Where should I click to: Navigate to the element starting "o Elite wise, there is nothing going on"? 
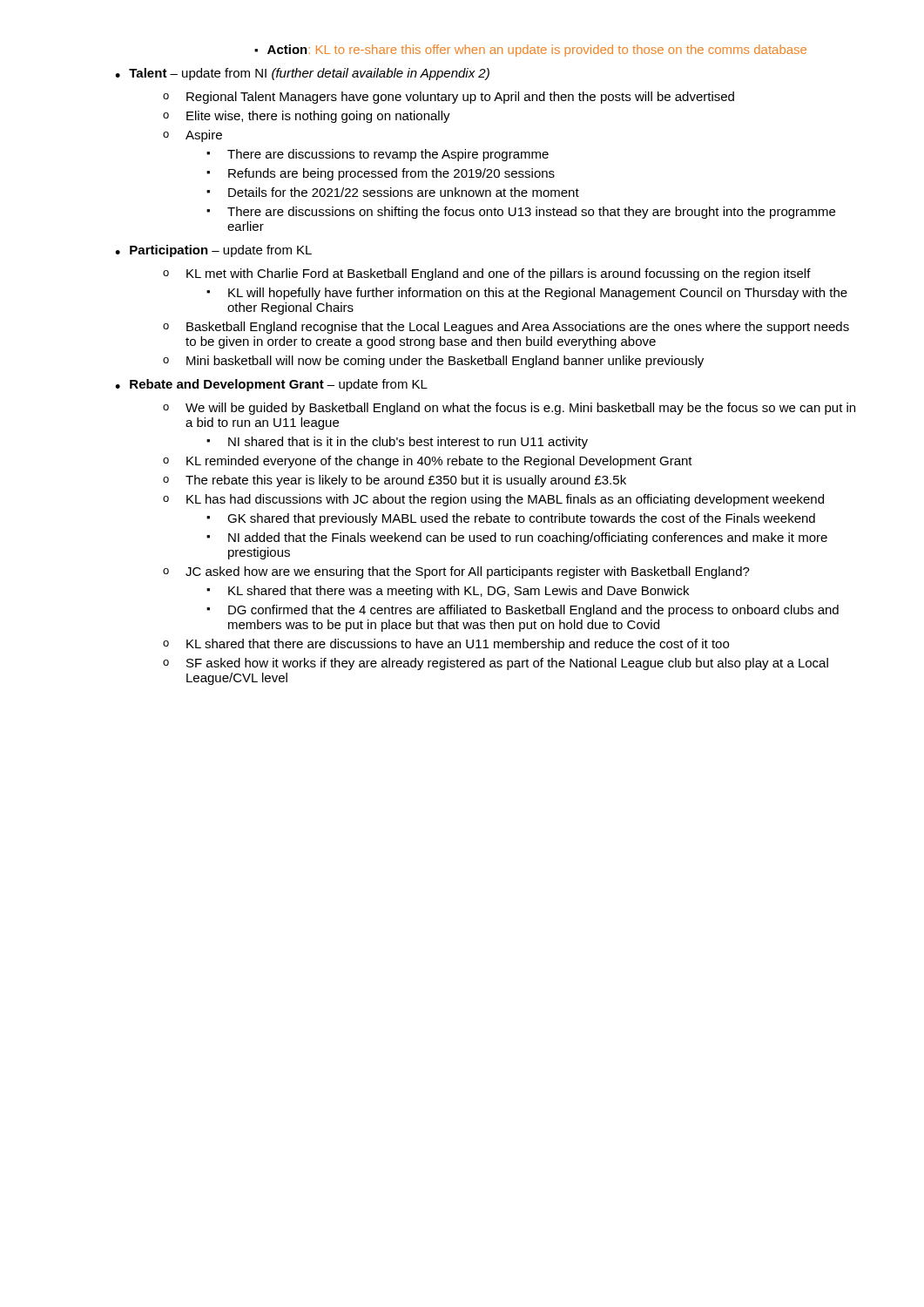(x=306, y=115)
